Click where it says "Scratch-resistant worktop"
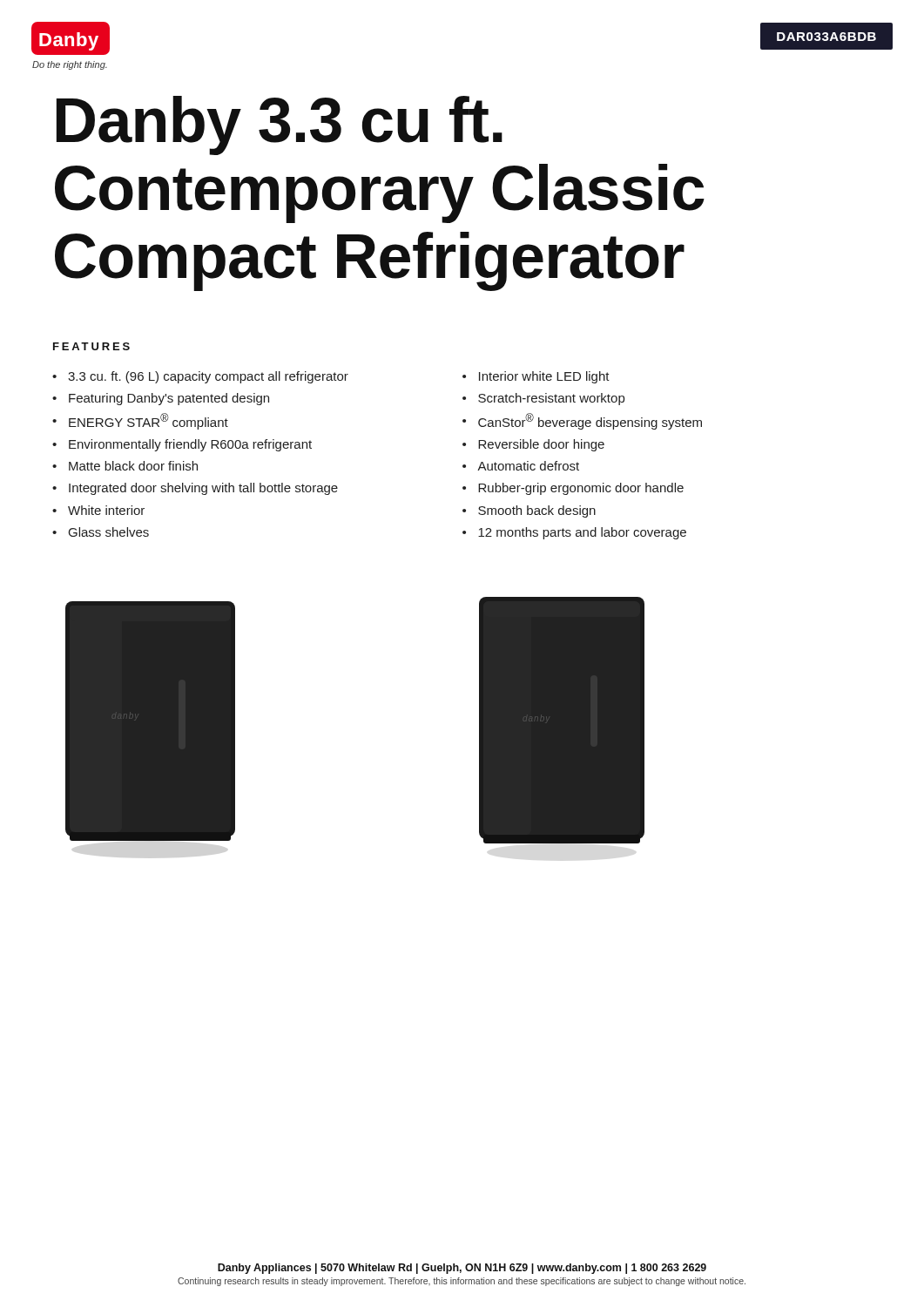Viewport: 924px width, 1307px height. [551, 398]
